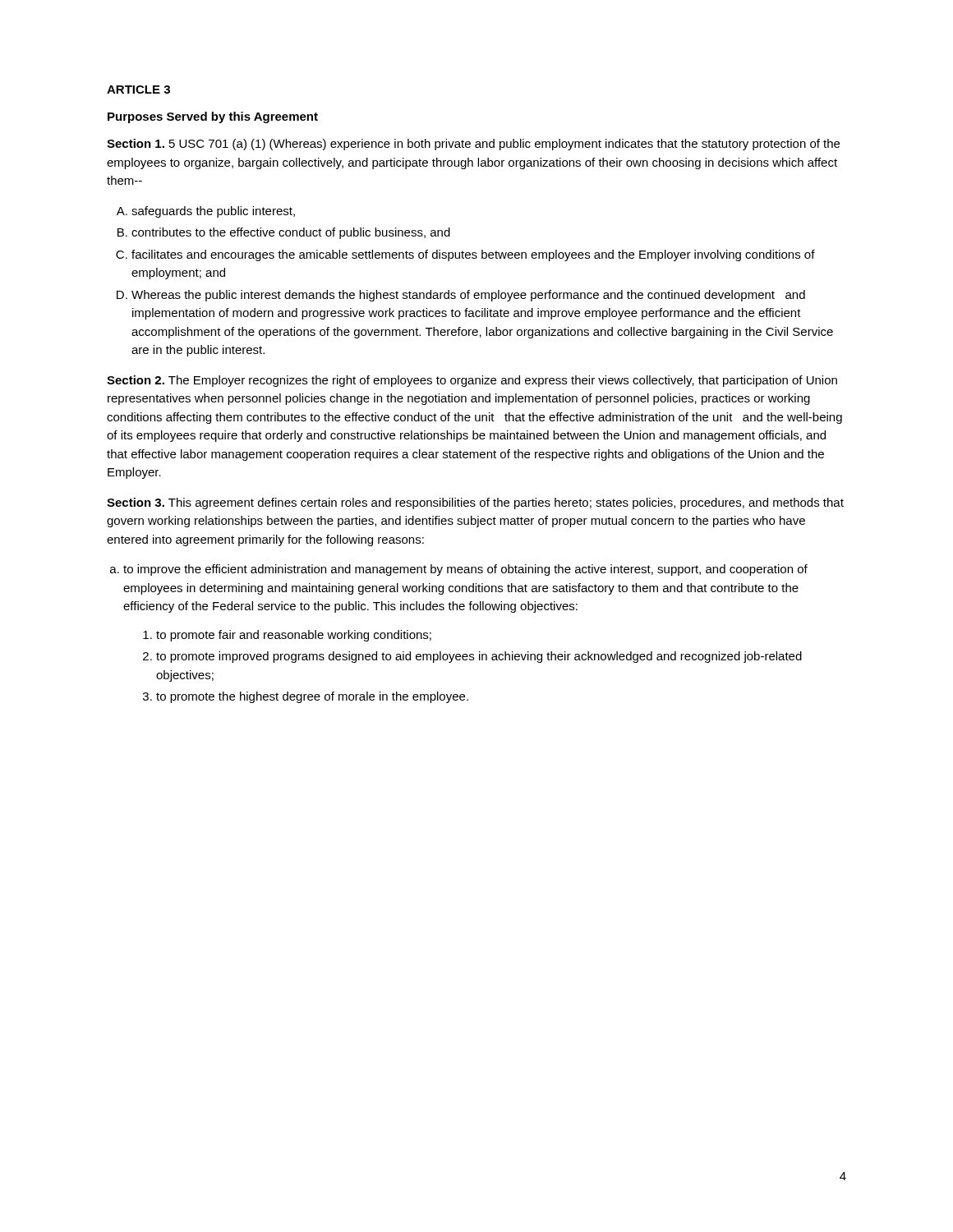Find the text block starting "to improve the efficient administration and management"
Image resolution: width=953 pixels, height=1232 pixels.
tap(465, 570)
